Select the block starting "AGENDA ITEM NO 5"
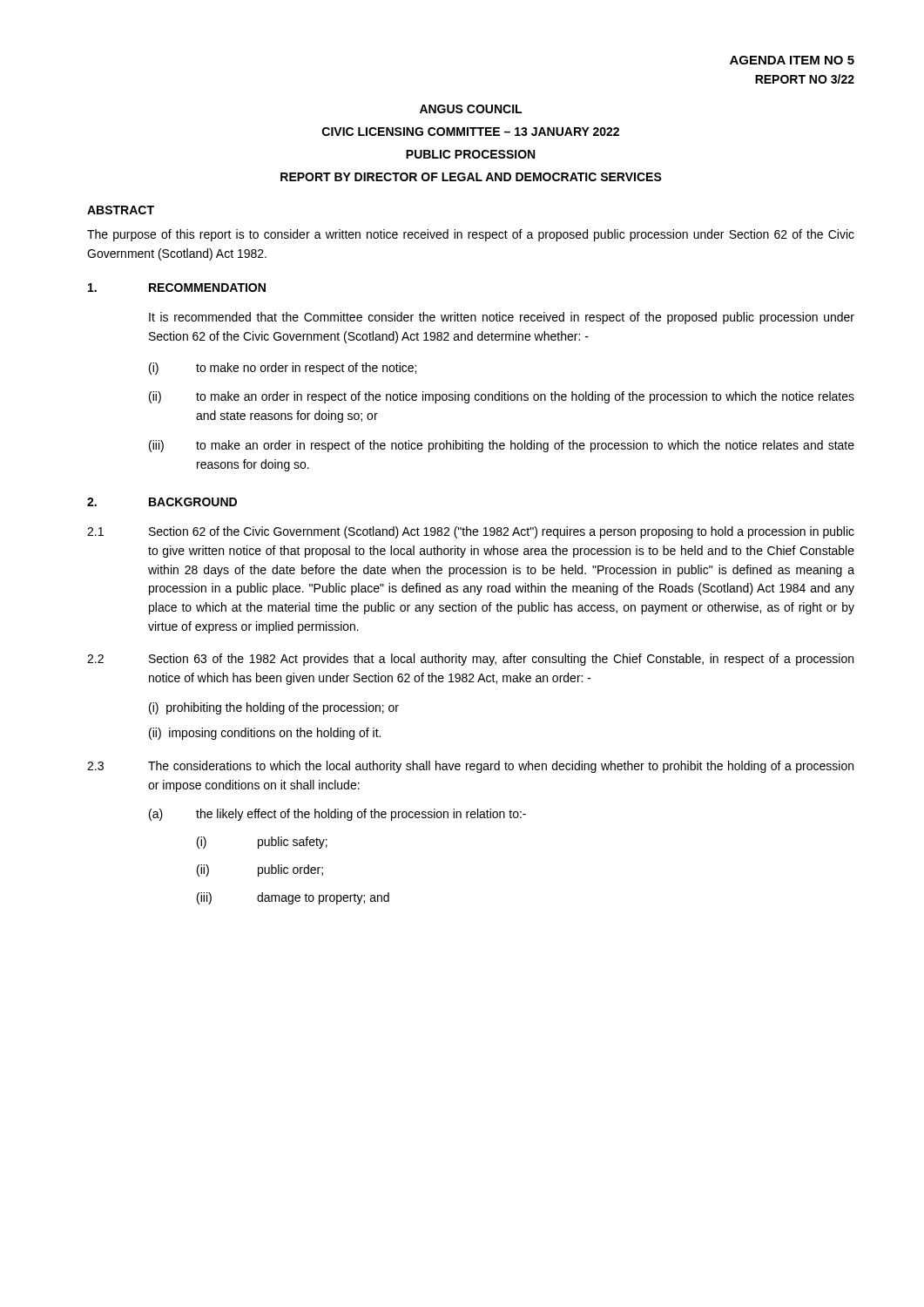The height and width of the screenshot is (1307, 924). click(x=792, y=60)
